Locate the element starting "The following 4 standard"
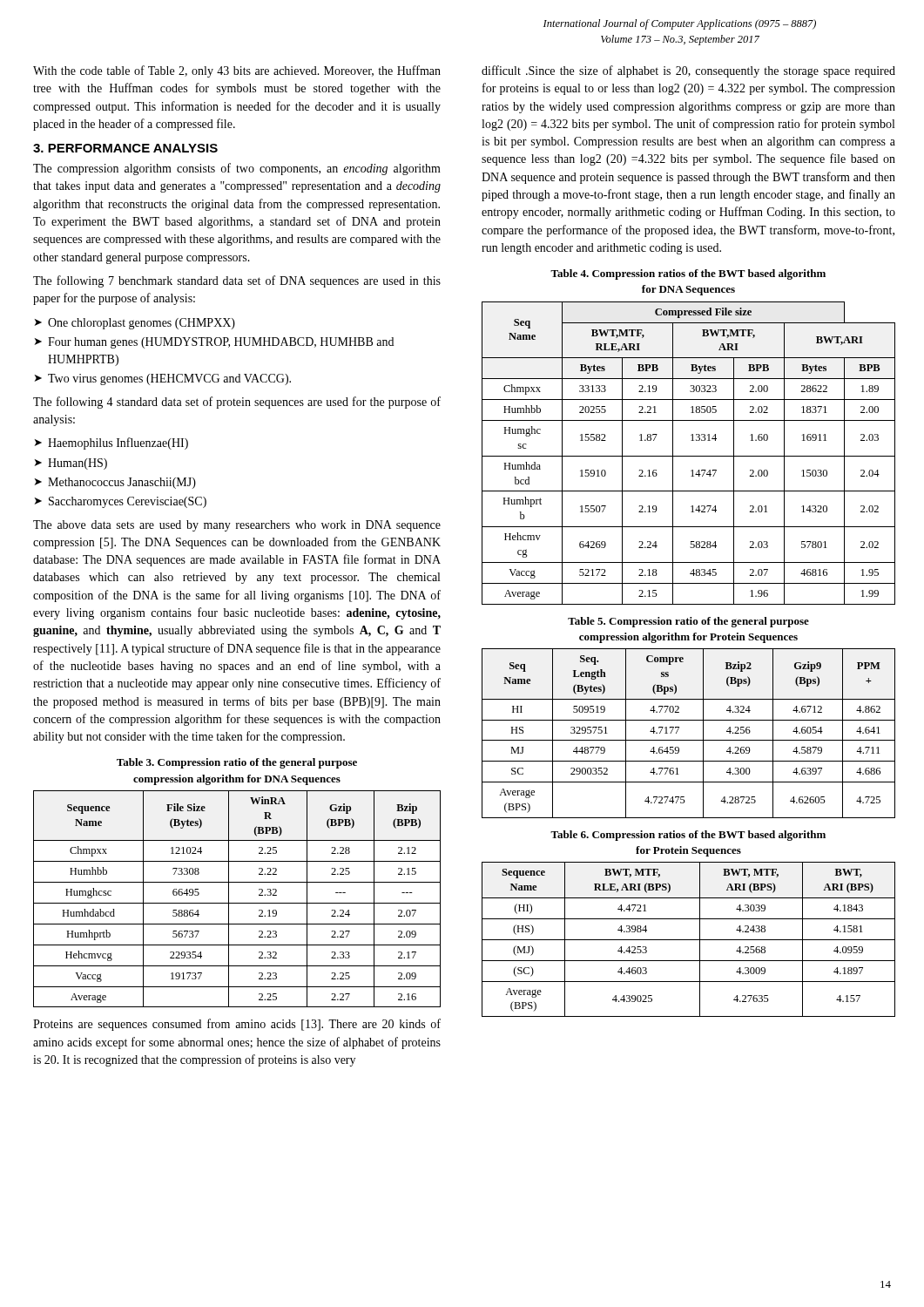The image size is (924, 1307). [x=237, y=411]
